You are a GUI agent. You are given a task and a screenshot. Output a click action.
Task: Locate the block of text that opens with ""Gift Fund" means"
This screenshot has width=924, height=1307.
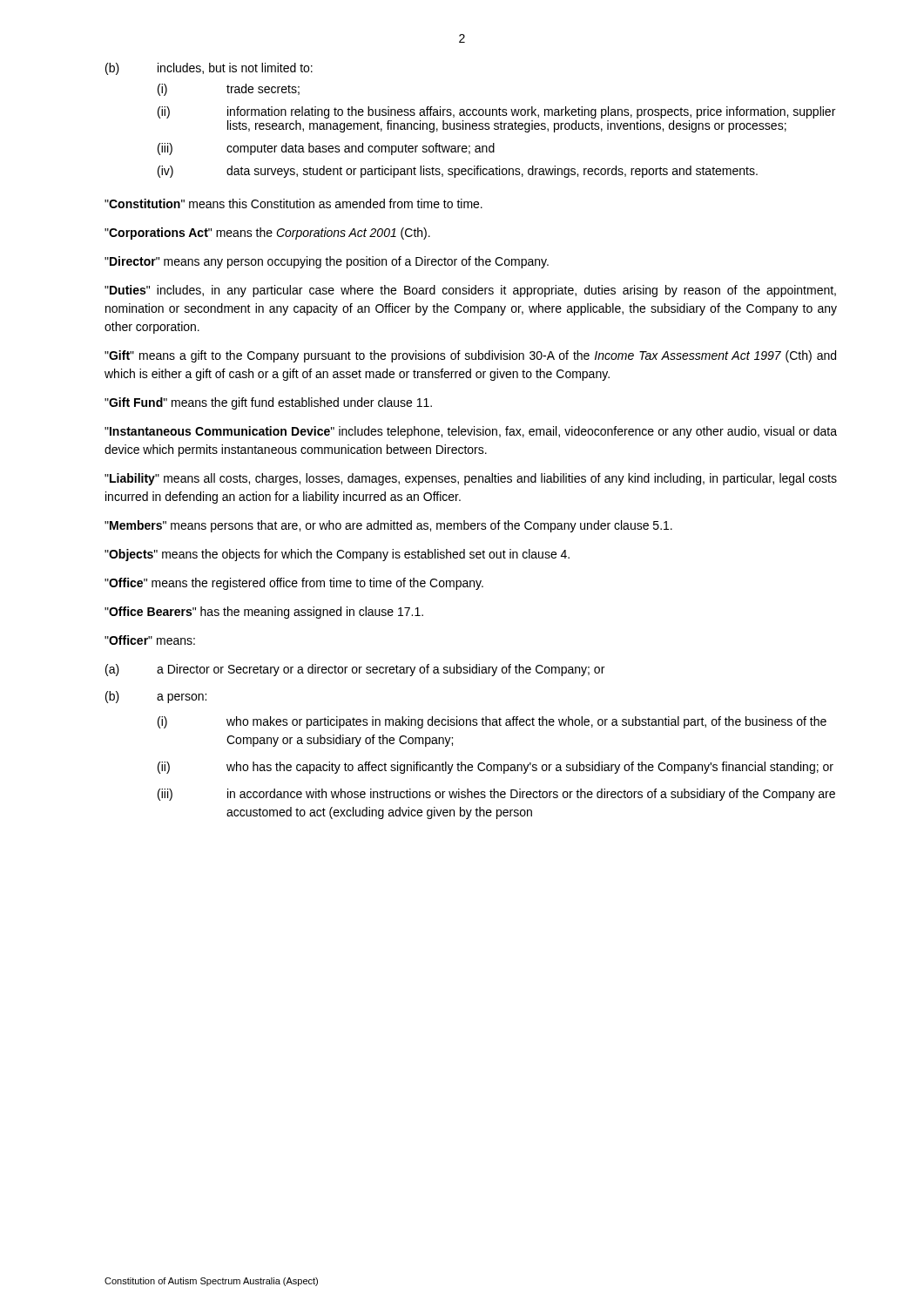coord(269,403)
